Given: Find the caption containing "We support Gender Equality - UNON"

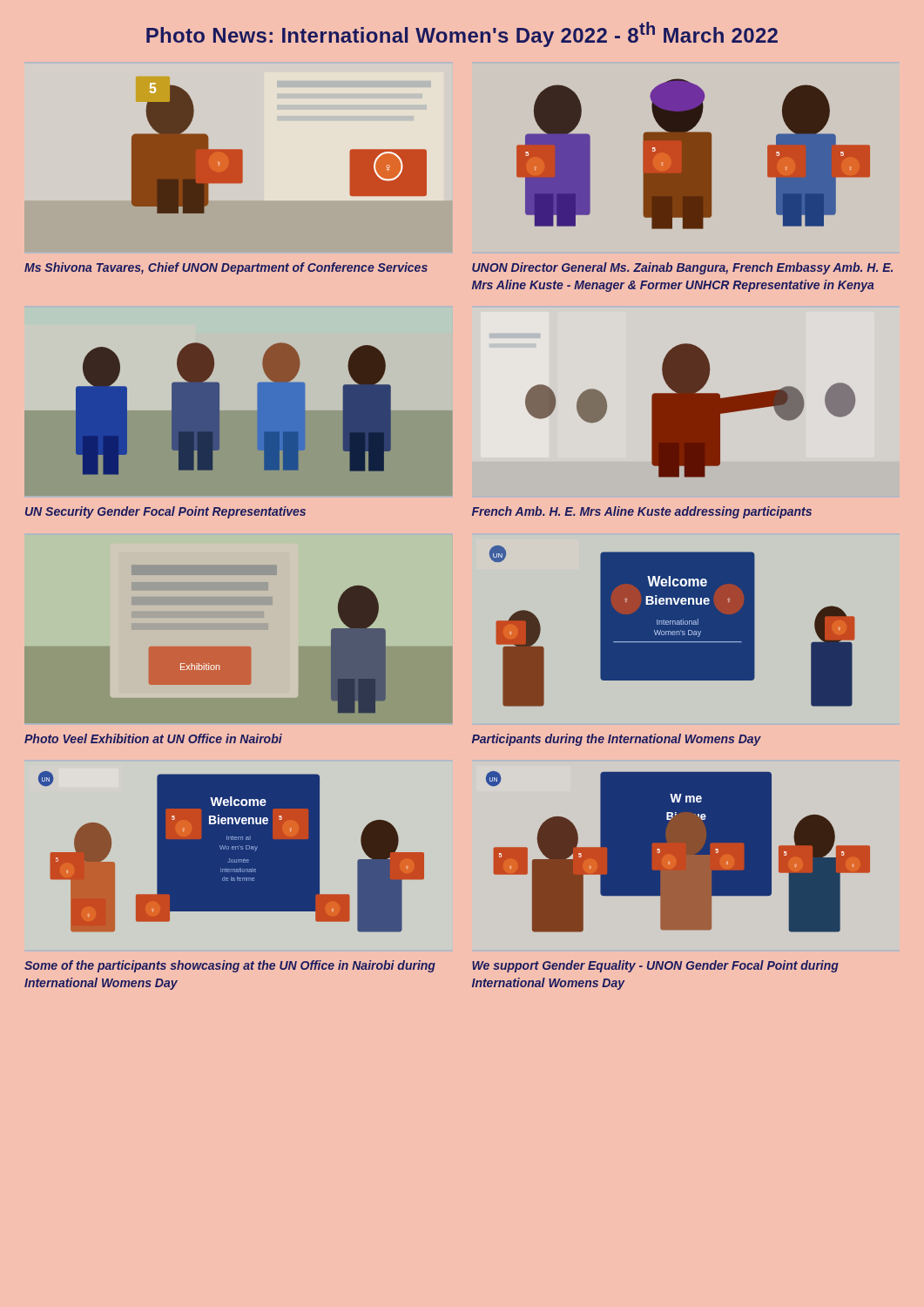Looking at the screenshot, I should point(655,974).
